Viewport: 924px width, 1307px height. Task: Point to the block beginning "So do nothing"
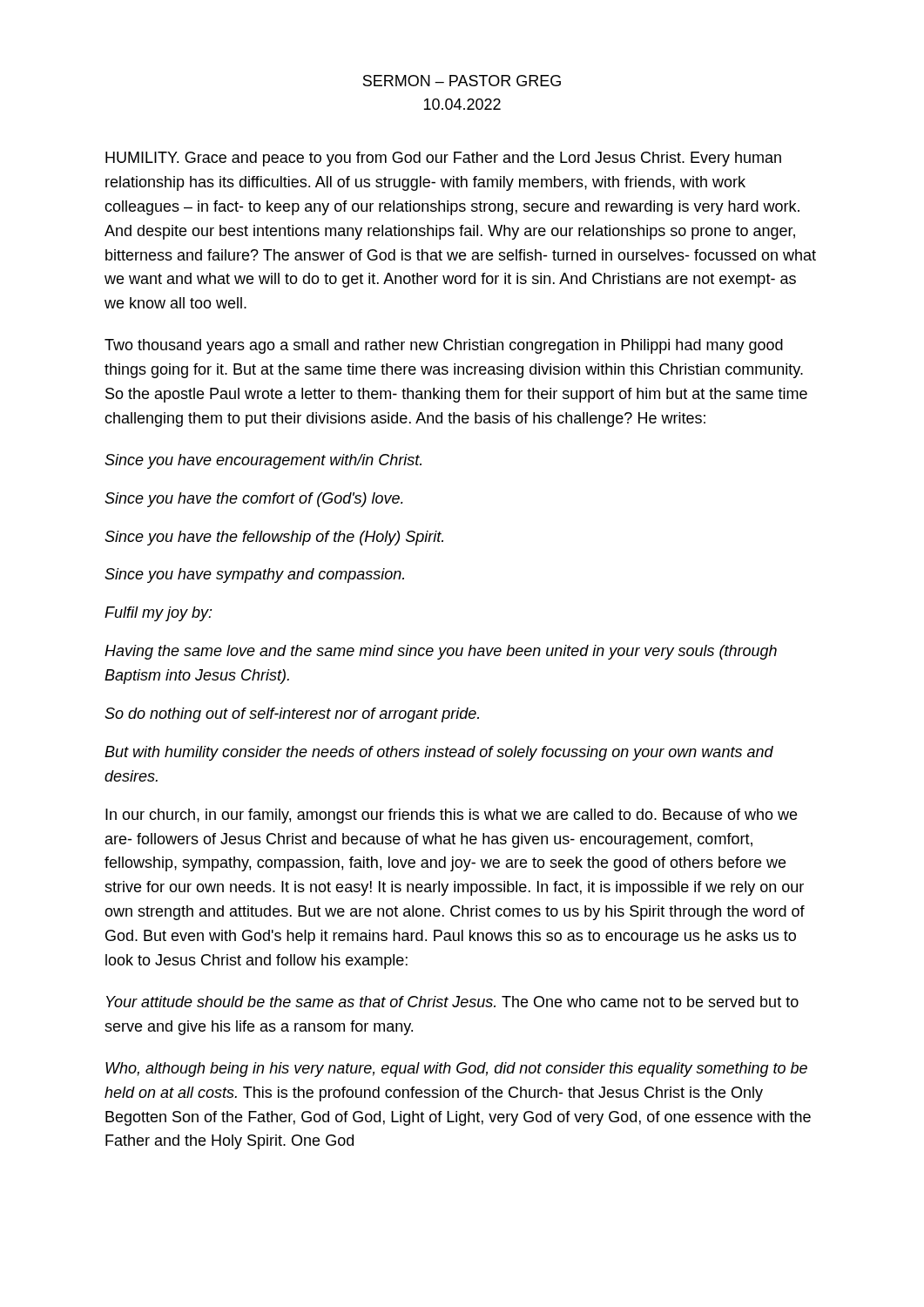click(x=293, y=714)
